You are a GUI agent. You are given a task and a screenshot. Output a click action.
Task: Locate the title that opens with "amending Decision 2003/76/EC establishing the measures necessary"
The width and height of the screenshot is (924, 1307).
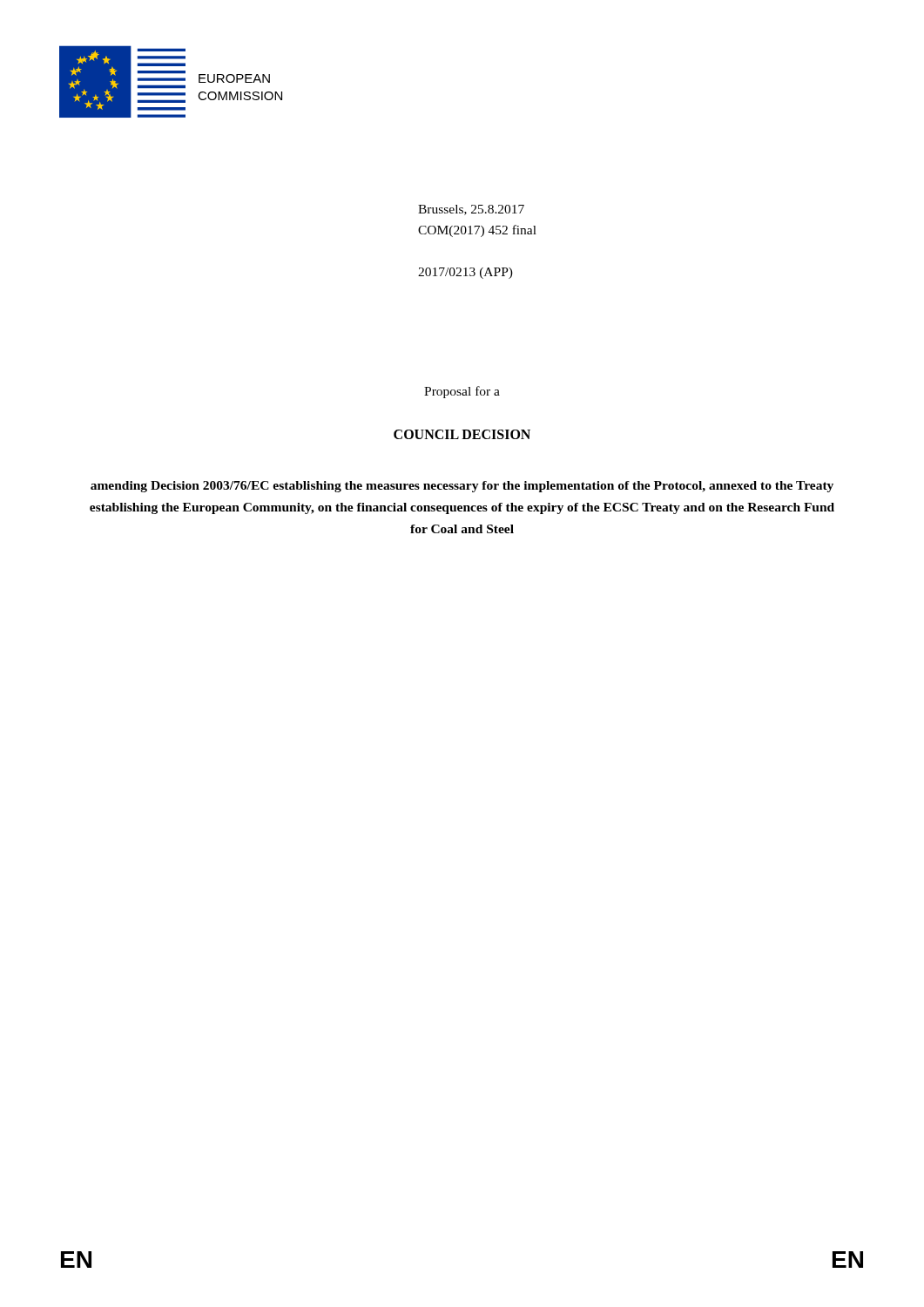coord(462,506)
